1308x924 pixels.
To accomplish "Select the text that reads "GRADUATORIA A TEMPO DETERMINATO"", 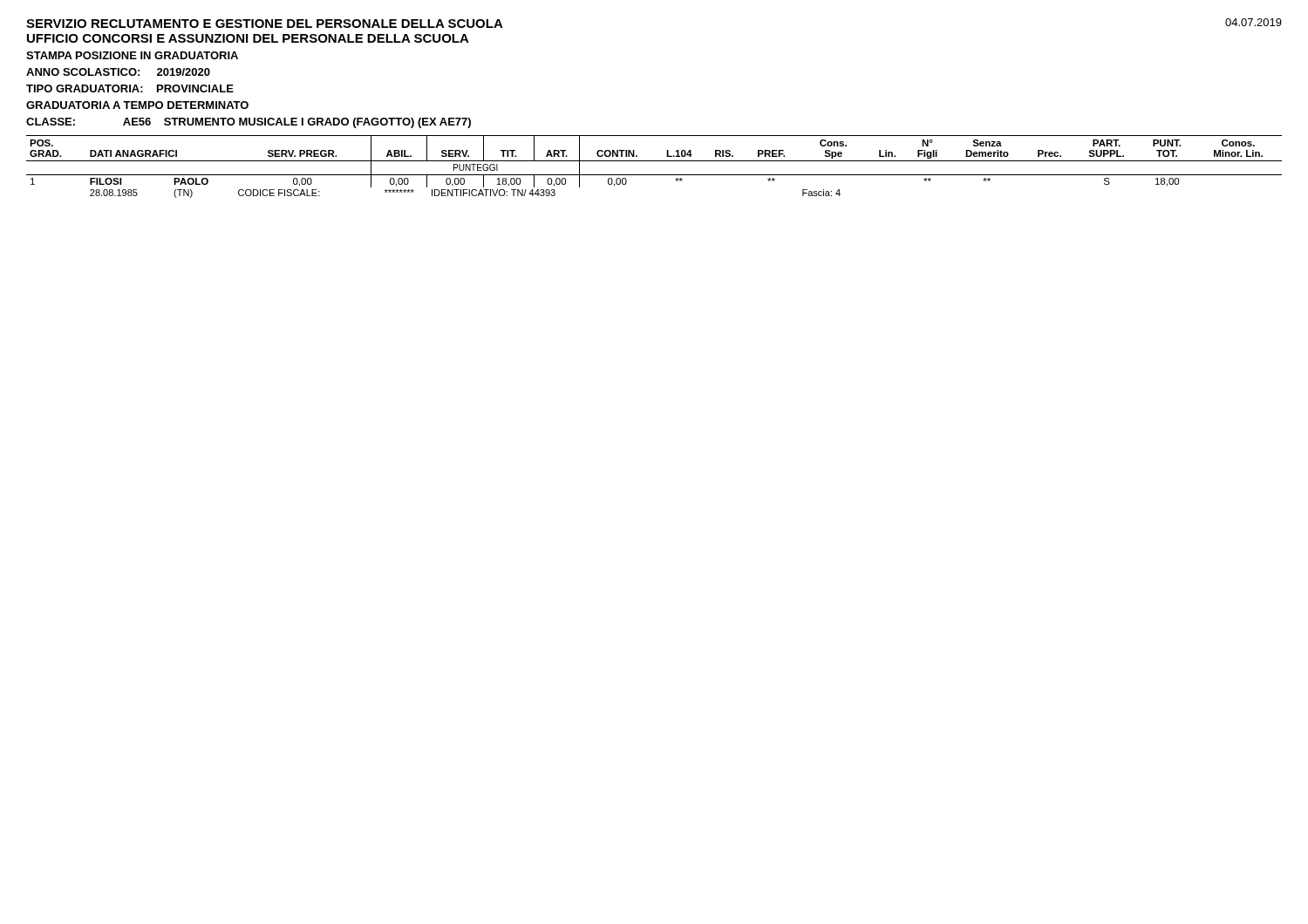I will (138, 105).
